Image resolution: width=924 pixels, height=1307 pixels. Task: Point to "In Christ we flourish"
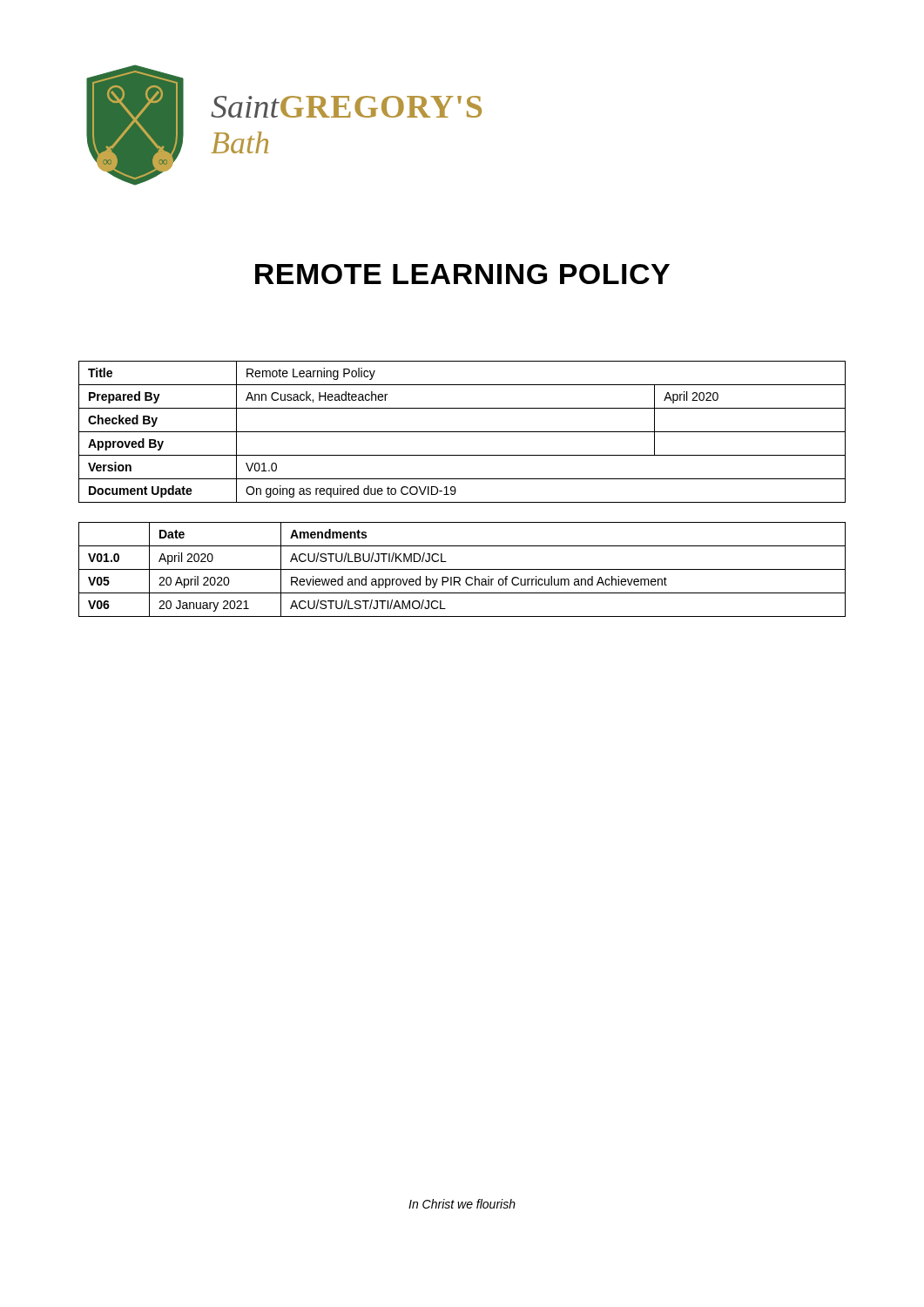pyautogui.click(x=462, y=1204)
